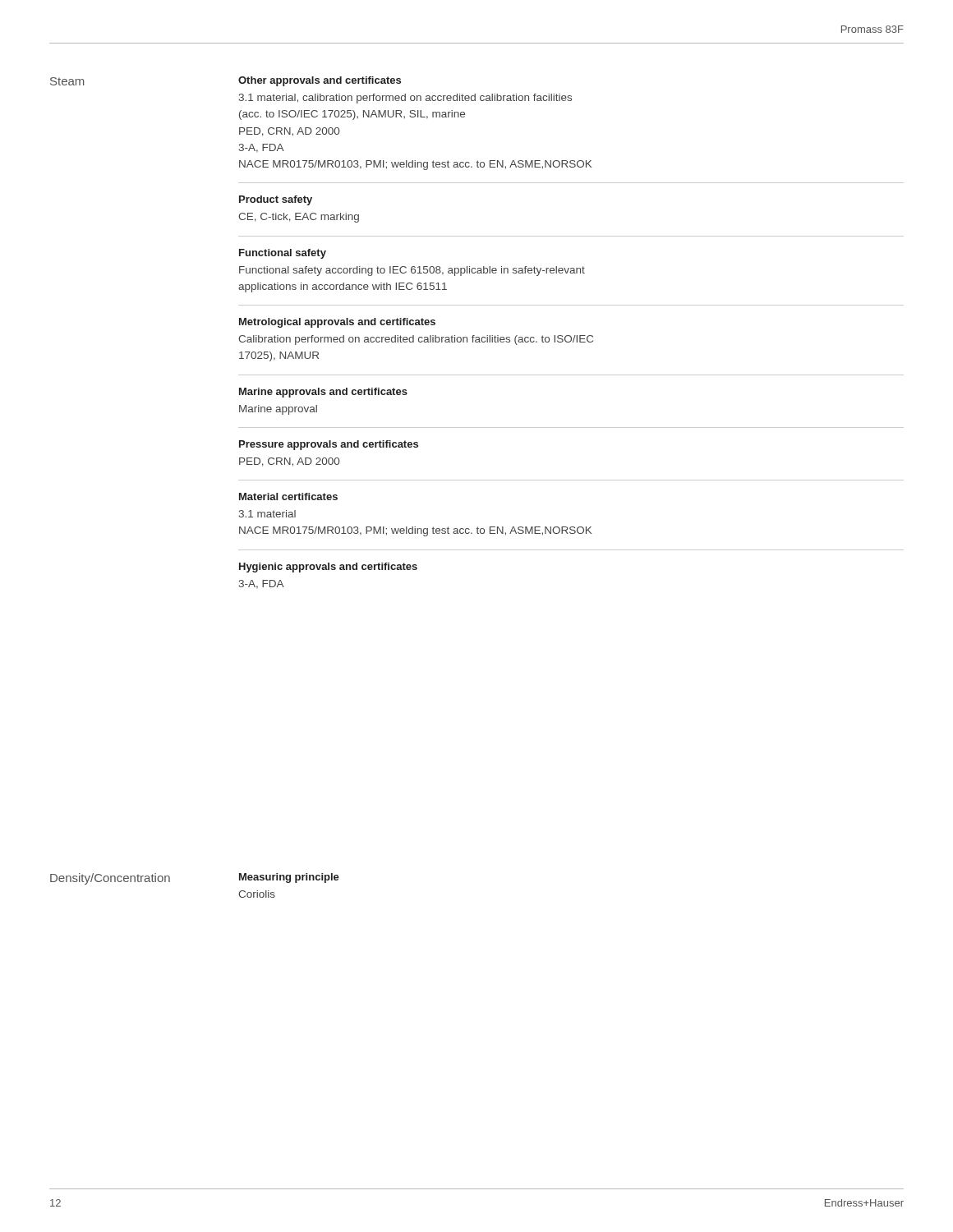Locate the section header that reads "Functional safety"
The height and width of the screenshot is (1232, 953).
point(282,252)
